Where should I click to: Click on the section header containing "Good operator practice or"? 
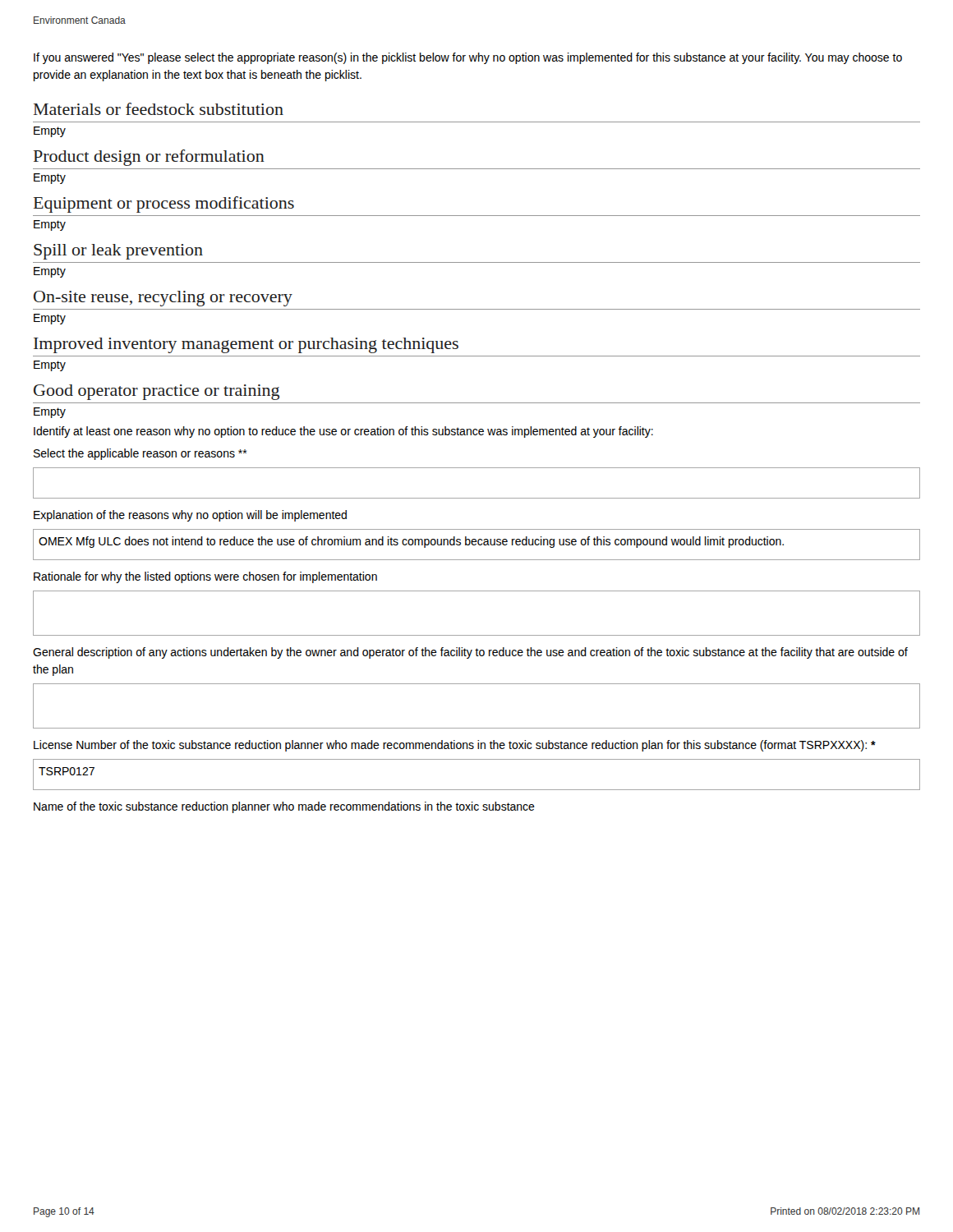point(156,390)
